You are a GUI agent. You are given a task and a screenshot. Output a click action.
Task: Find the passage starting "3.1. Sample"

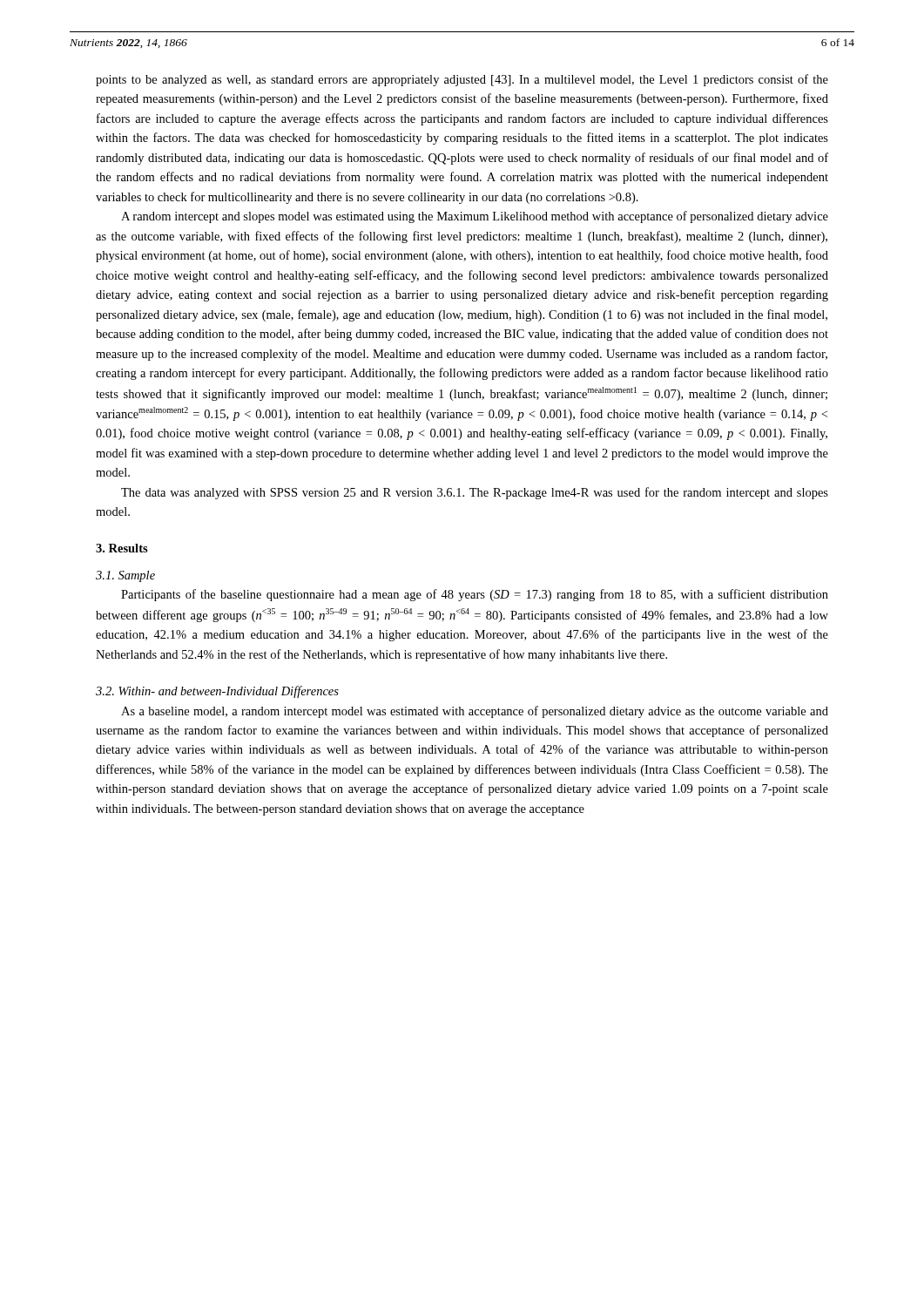125,576
